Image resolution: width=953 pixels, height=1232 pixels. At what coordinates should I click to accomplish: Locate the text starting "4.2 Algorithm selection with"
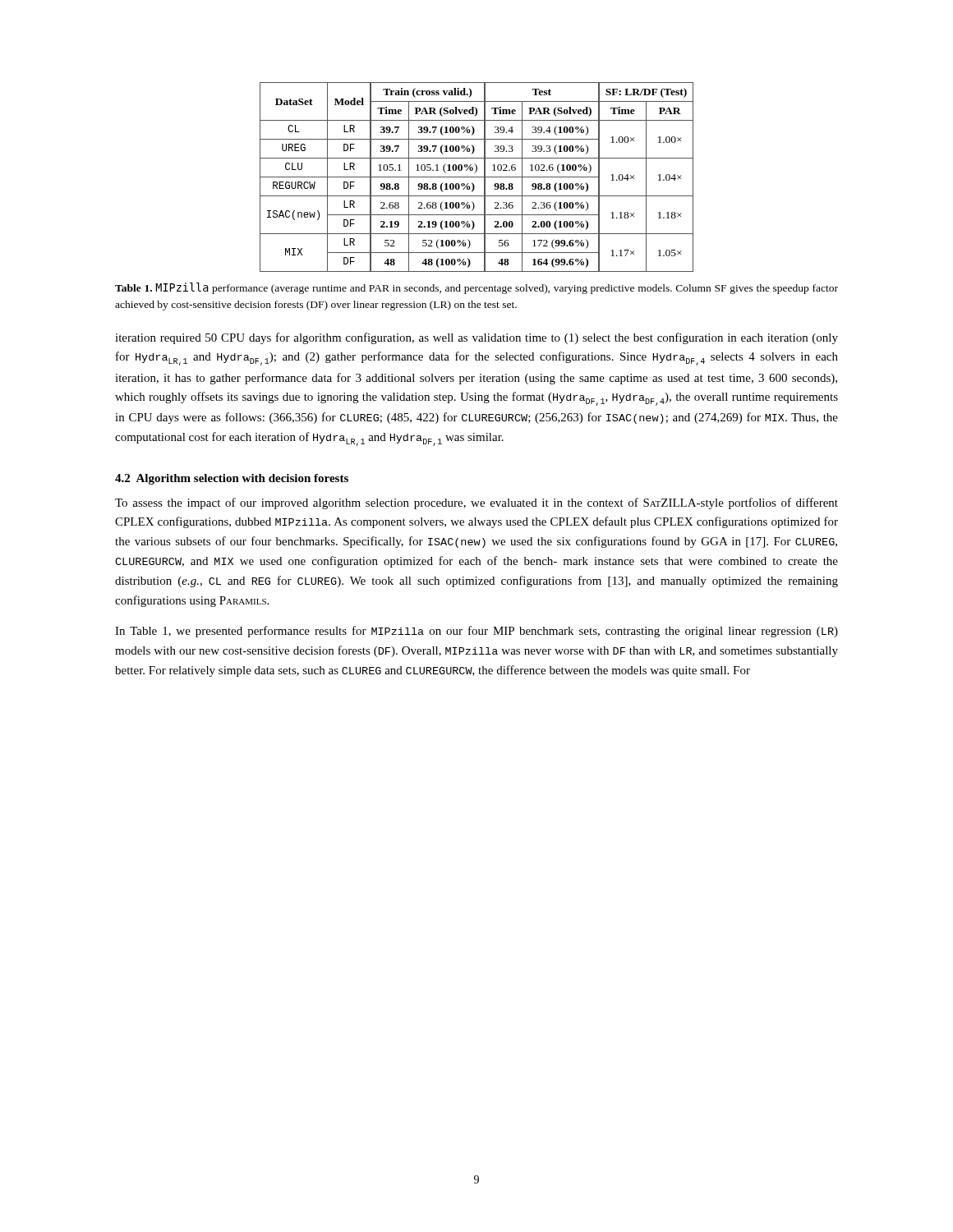pos(232,478)
